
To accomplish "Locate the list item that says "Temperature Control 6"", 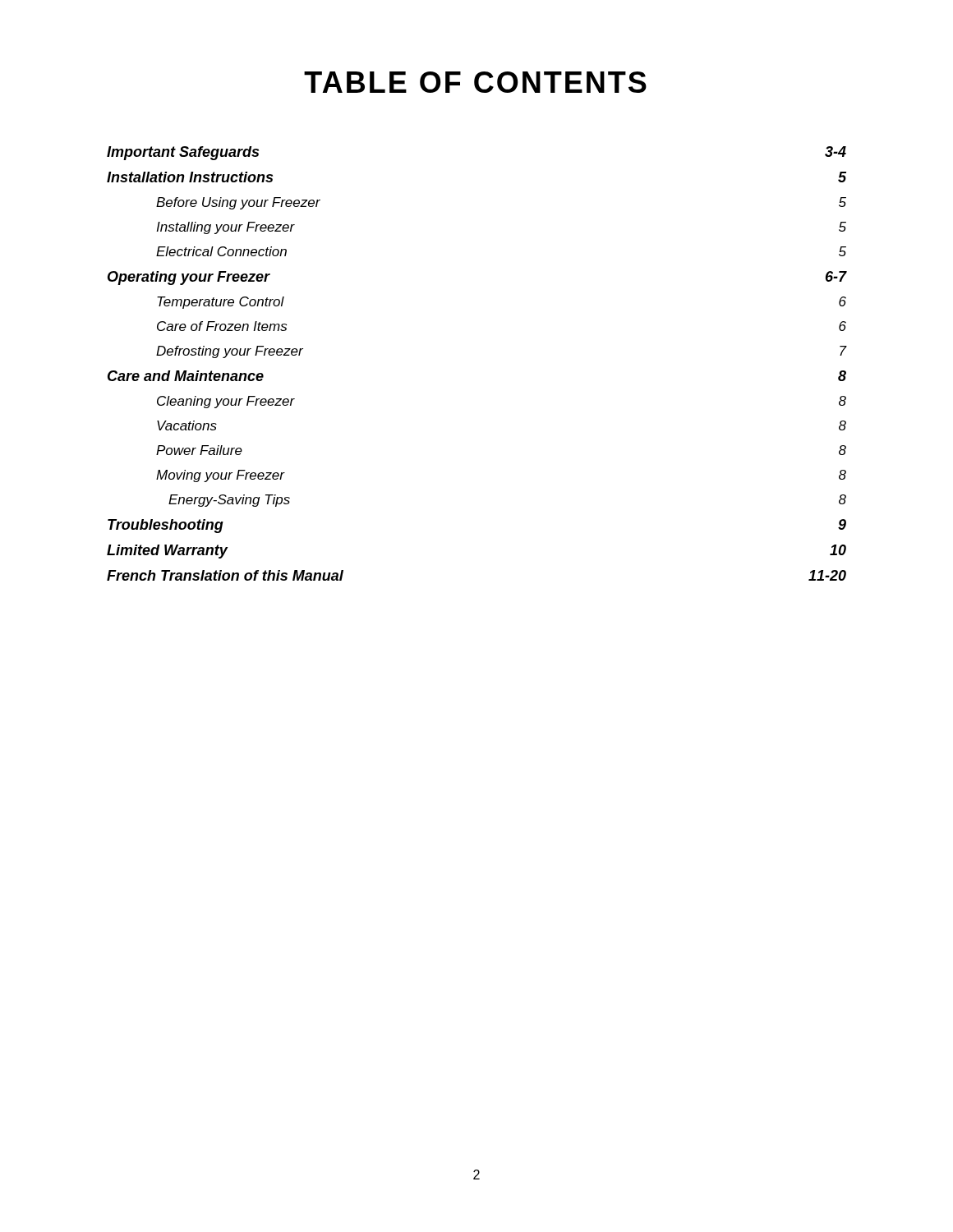I will (x=223, y=303).
